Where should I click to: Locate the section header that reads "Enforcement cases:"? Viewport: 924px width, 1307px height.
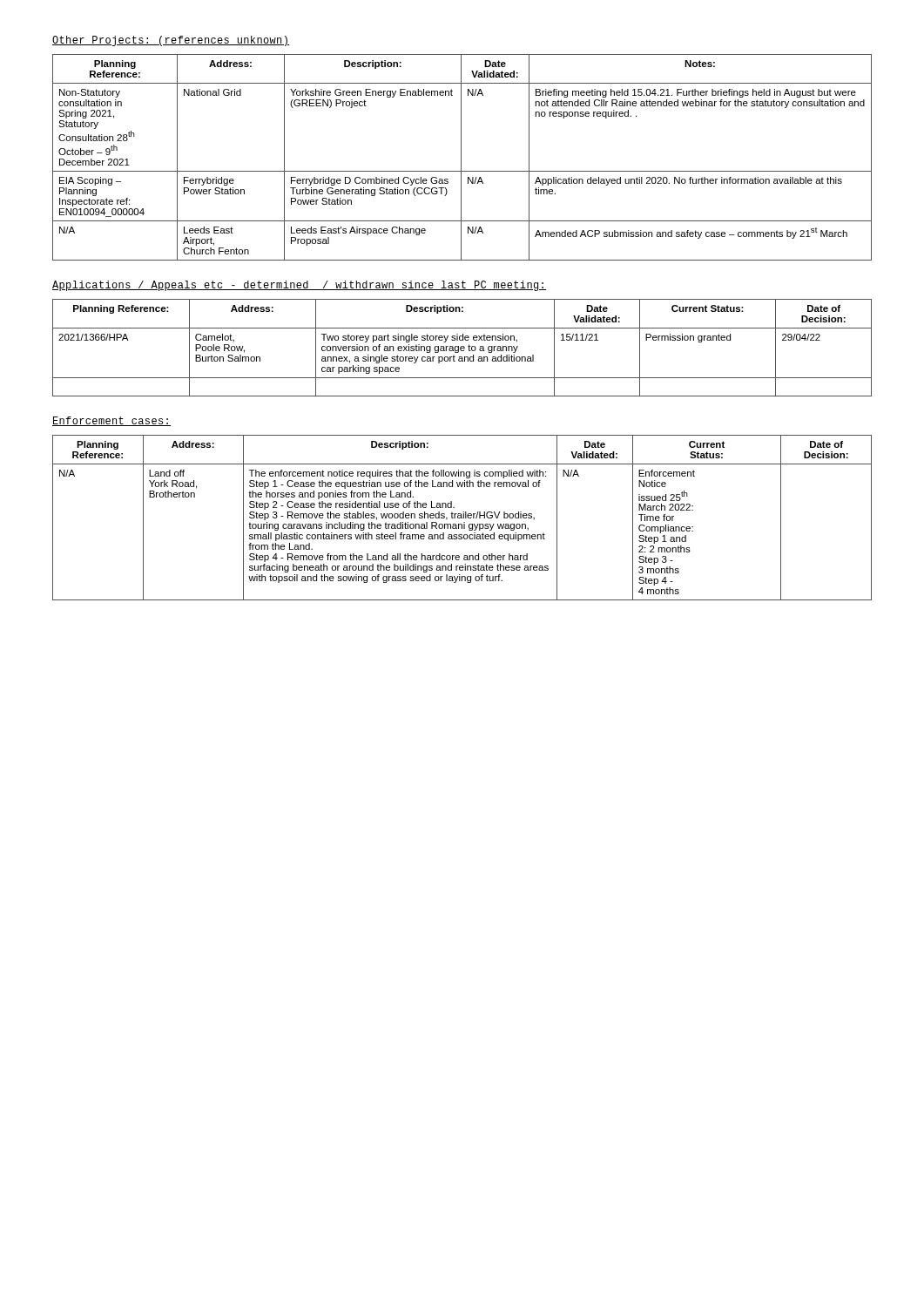[112, 421]
